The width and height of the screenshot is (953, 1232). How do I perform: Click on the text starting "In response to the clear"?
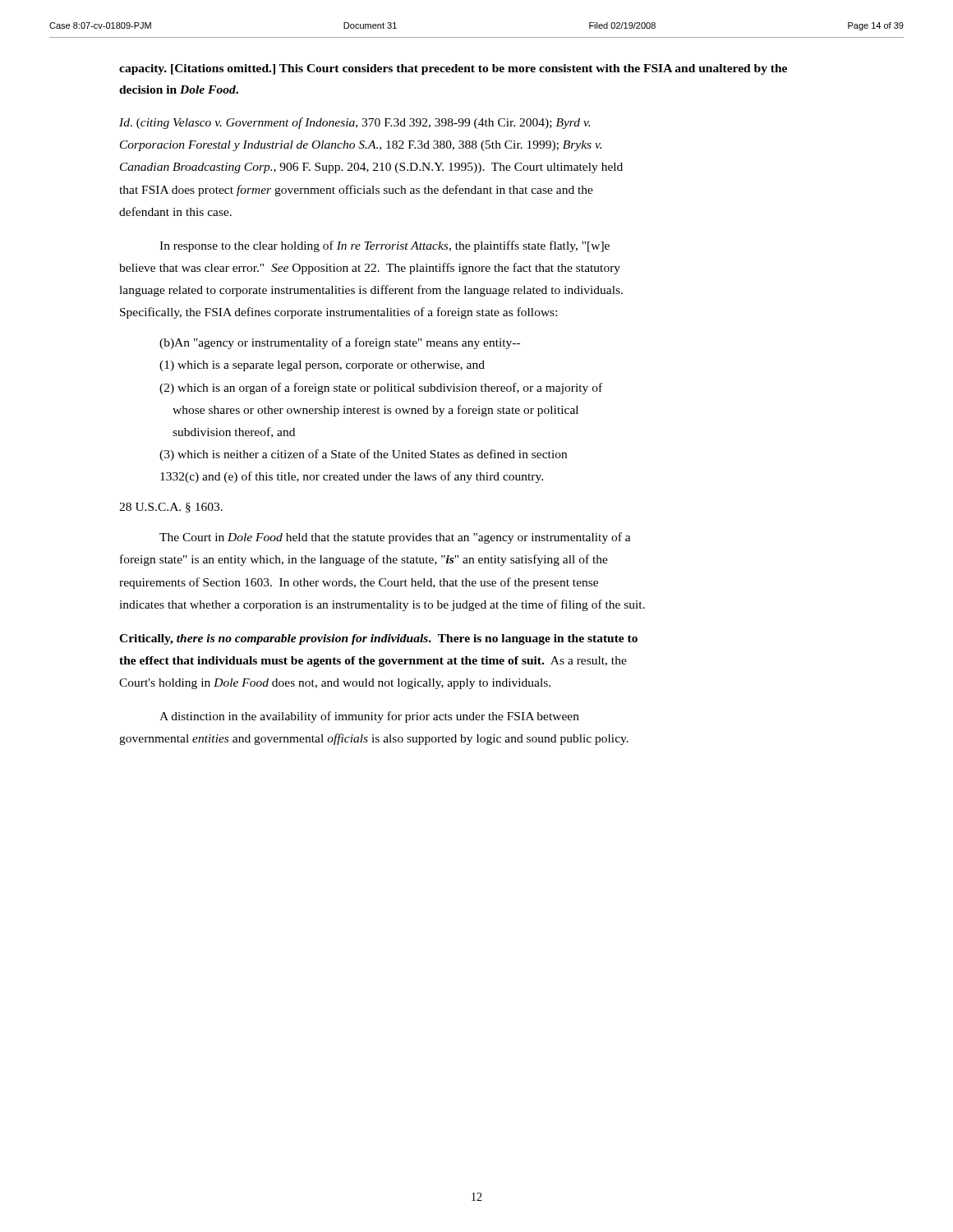click(385, 245)
